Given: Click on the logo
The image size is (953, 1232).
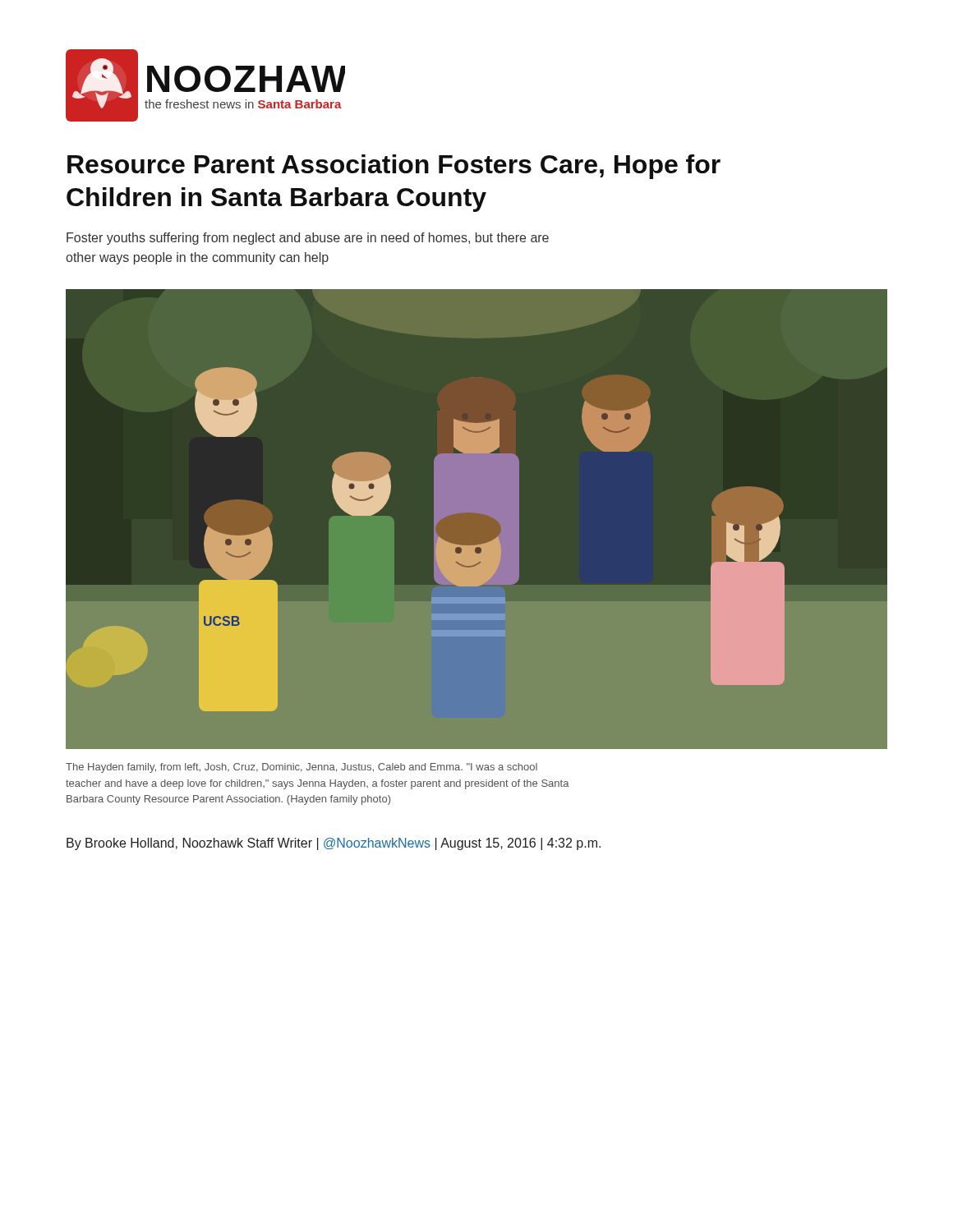Looking at the screenshot, I should tap(476, 86).
